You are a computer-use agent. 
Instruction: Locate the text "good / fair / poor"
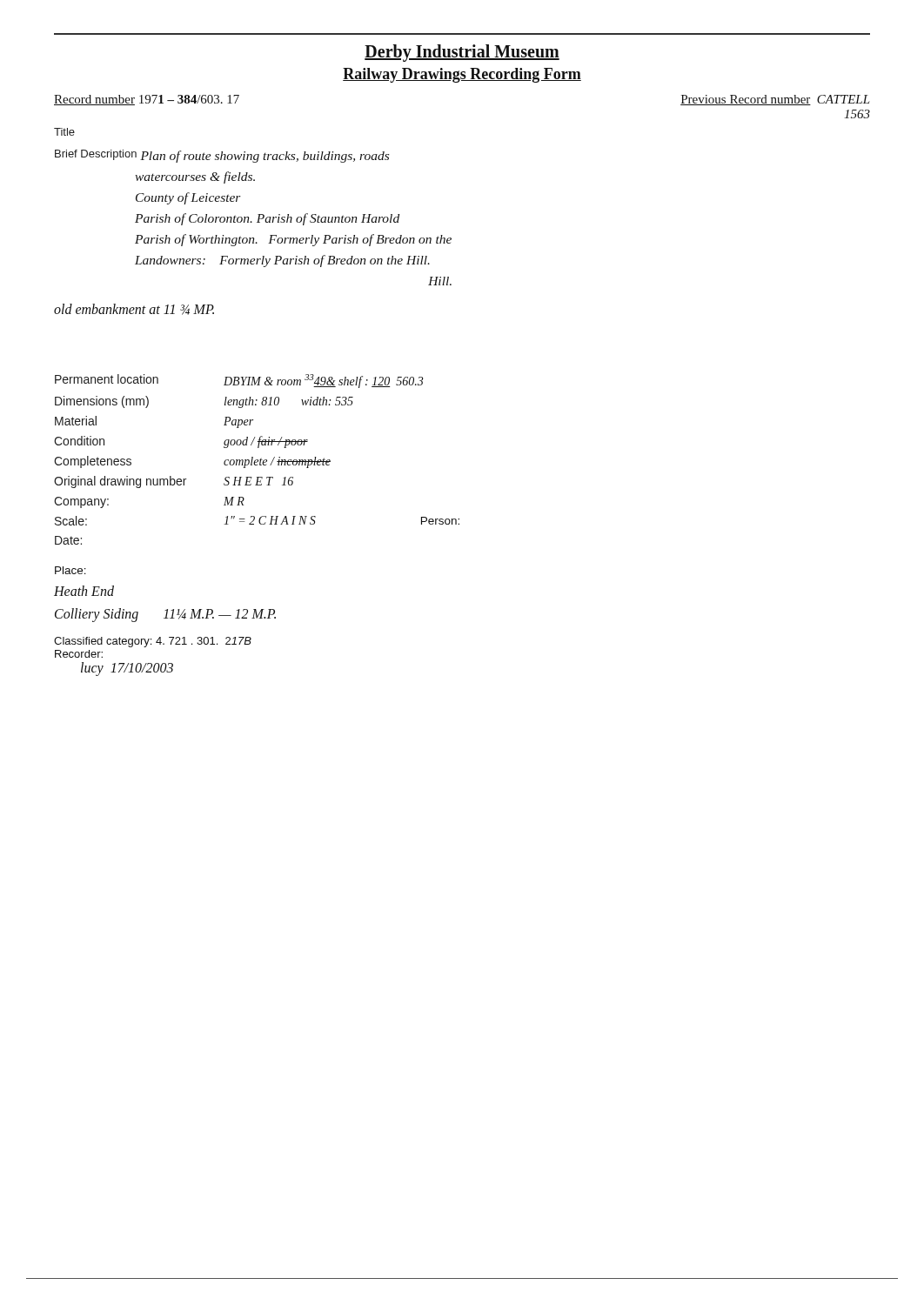pyautogui.click(x=266, y=441)
